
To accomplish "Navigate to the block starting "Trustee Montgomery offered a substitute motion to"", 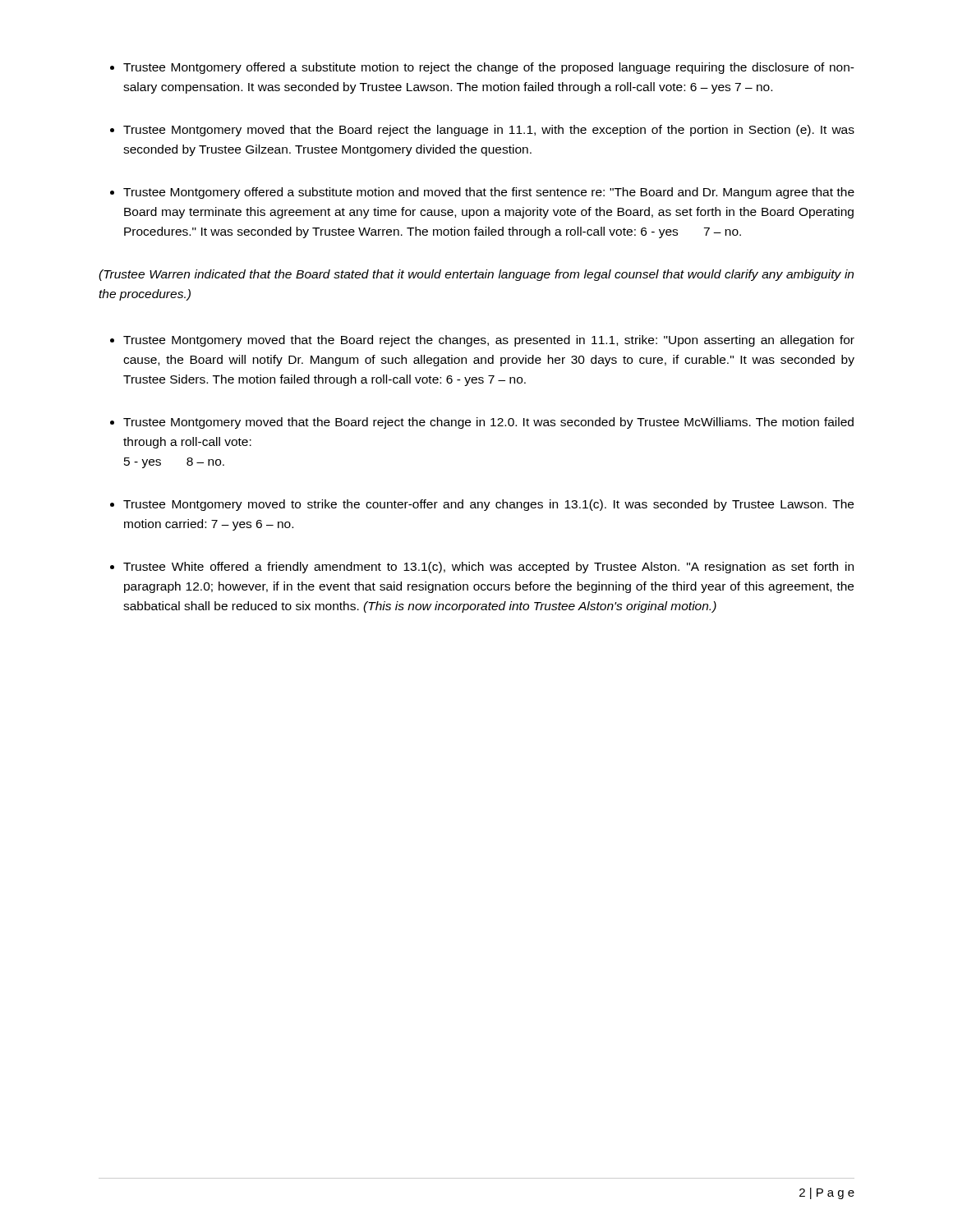I will tap(489, 77).
